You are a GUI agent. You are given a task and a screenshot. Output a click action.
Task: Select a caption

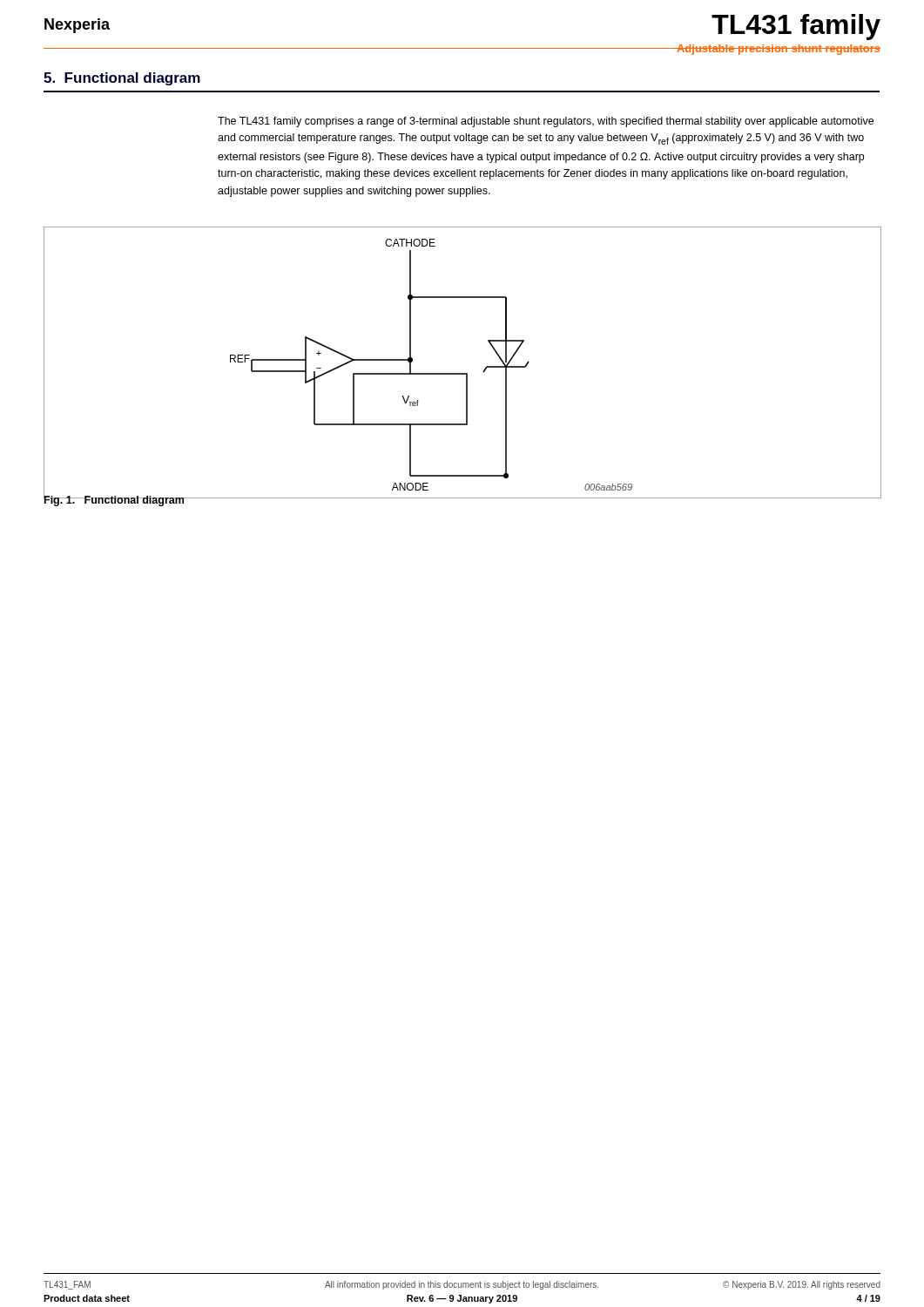(x=114, y=500)
